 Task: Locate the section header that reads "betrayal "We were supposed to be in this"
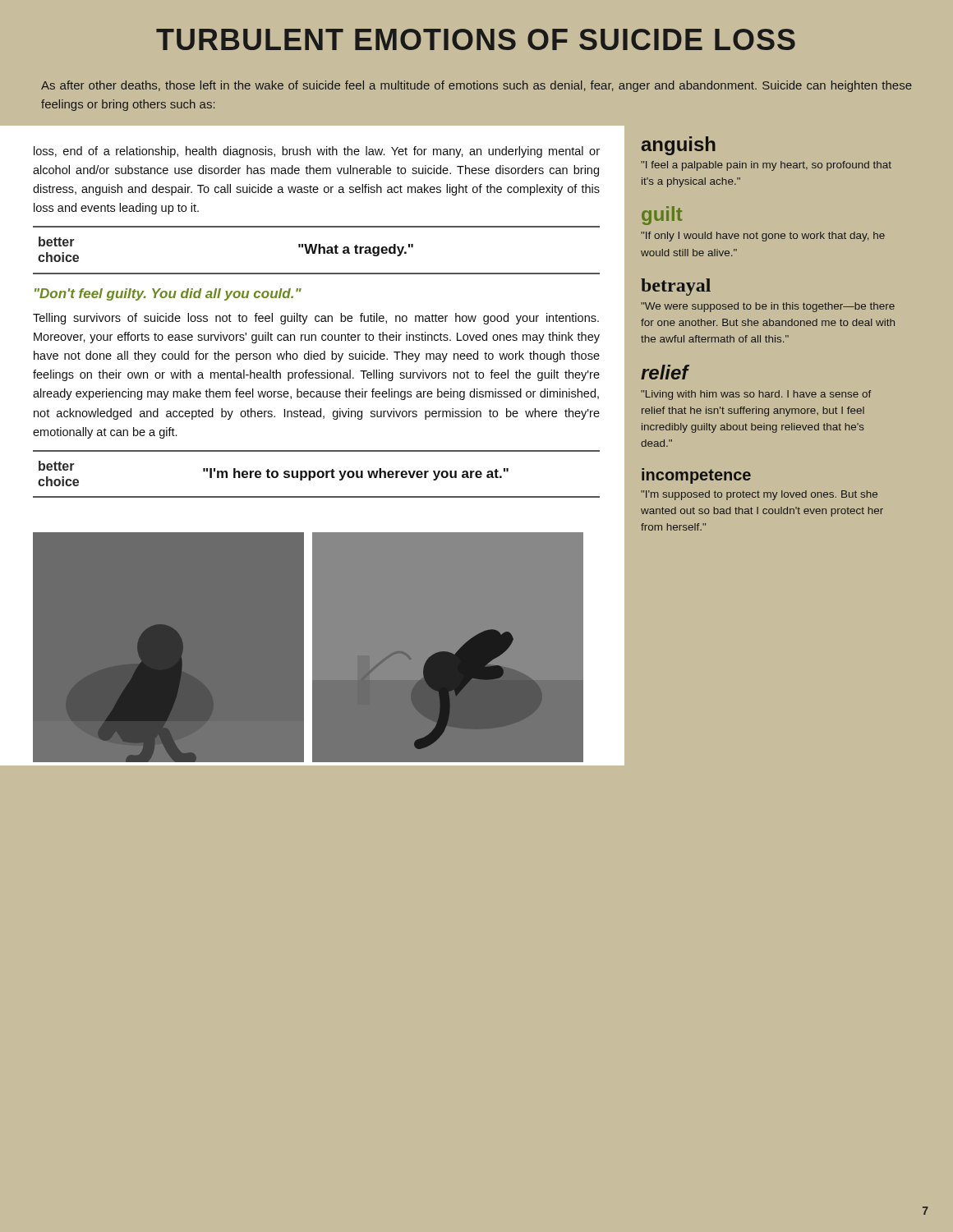point(768,311)
